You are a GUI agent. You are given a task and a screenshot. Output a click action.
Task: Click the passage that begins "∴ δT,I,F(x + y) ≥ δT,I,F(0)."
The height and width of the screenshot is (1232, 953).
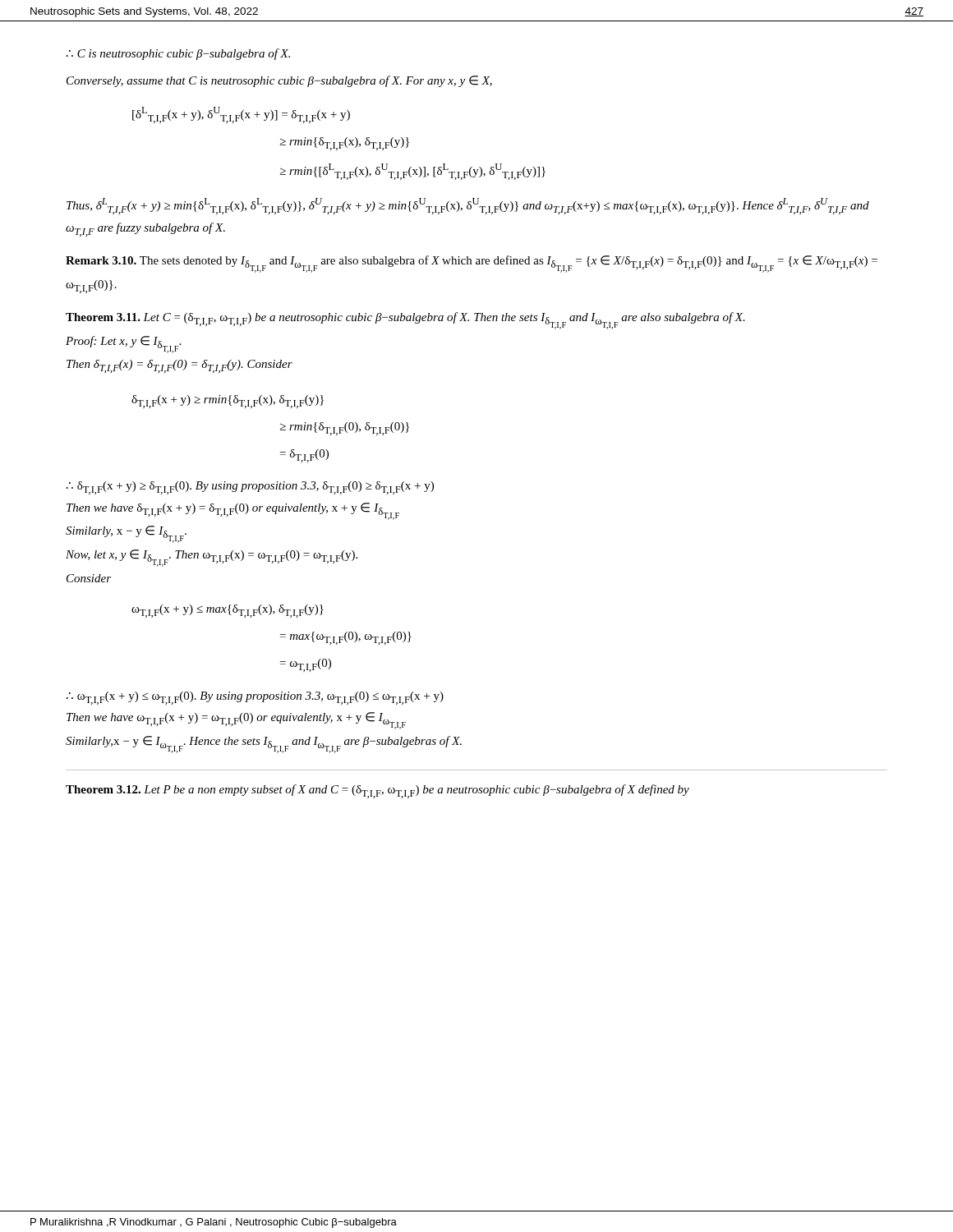tap(250, 488)
